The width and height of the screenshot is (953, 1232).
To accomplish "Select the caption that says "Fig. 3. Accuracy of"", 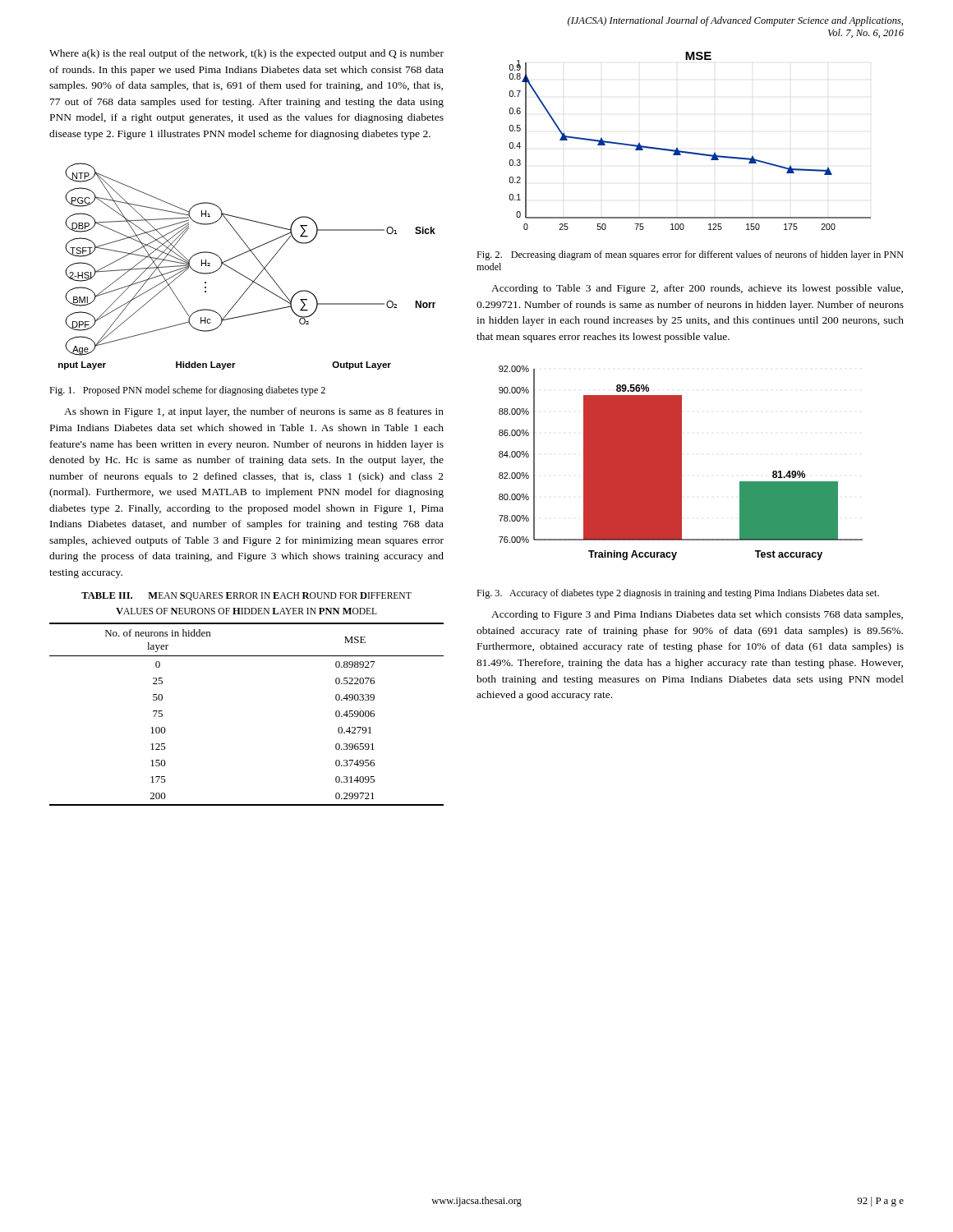I will point(678,593).
